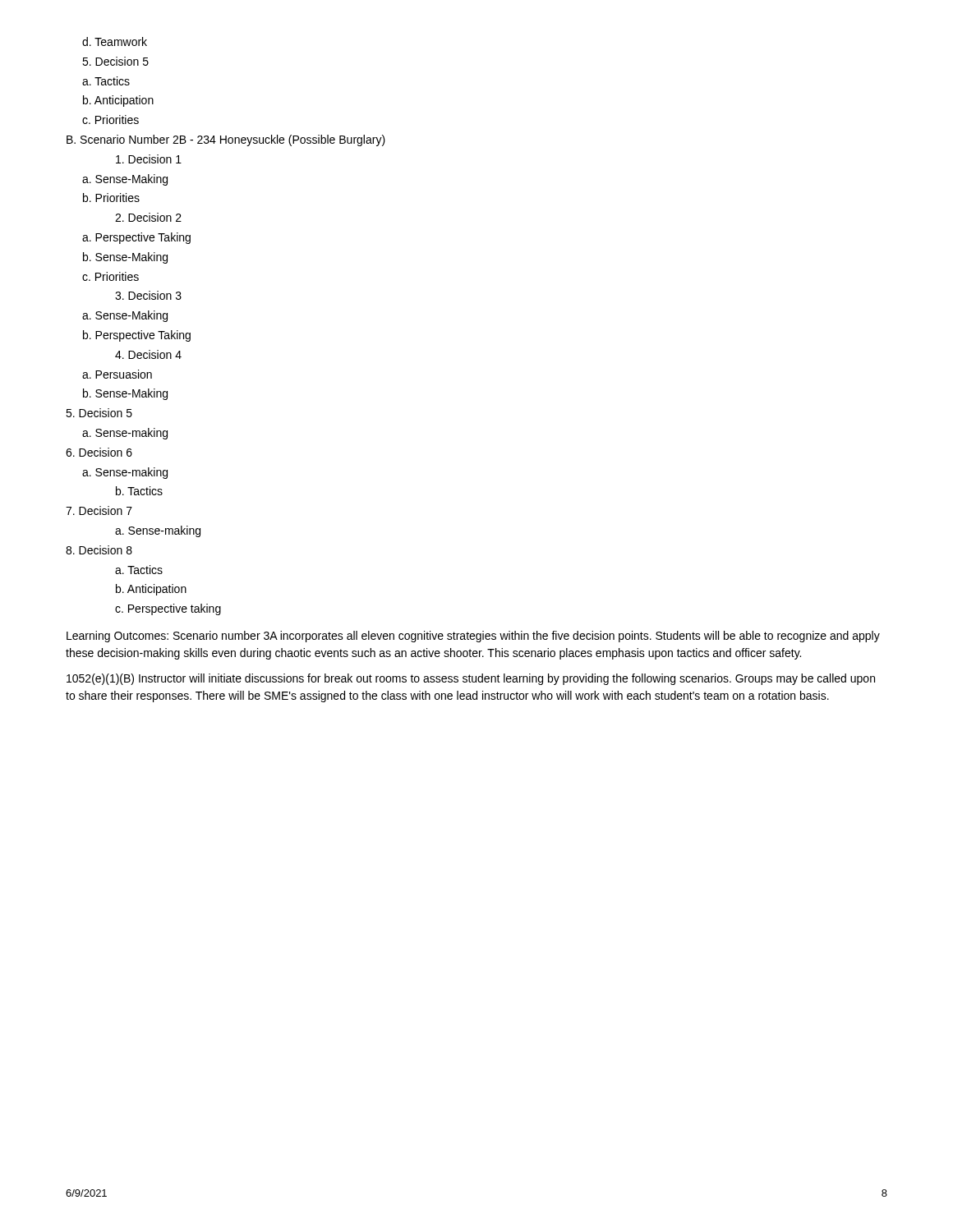
Task: Locate the list item that reads "a. Perspective Taking"
Action: tap(137, 237)
